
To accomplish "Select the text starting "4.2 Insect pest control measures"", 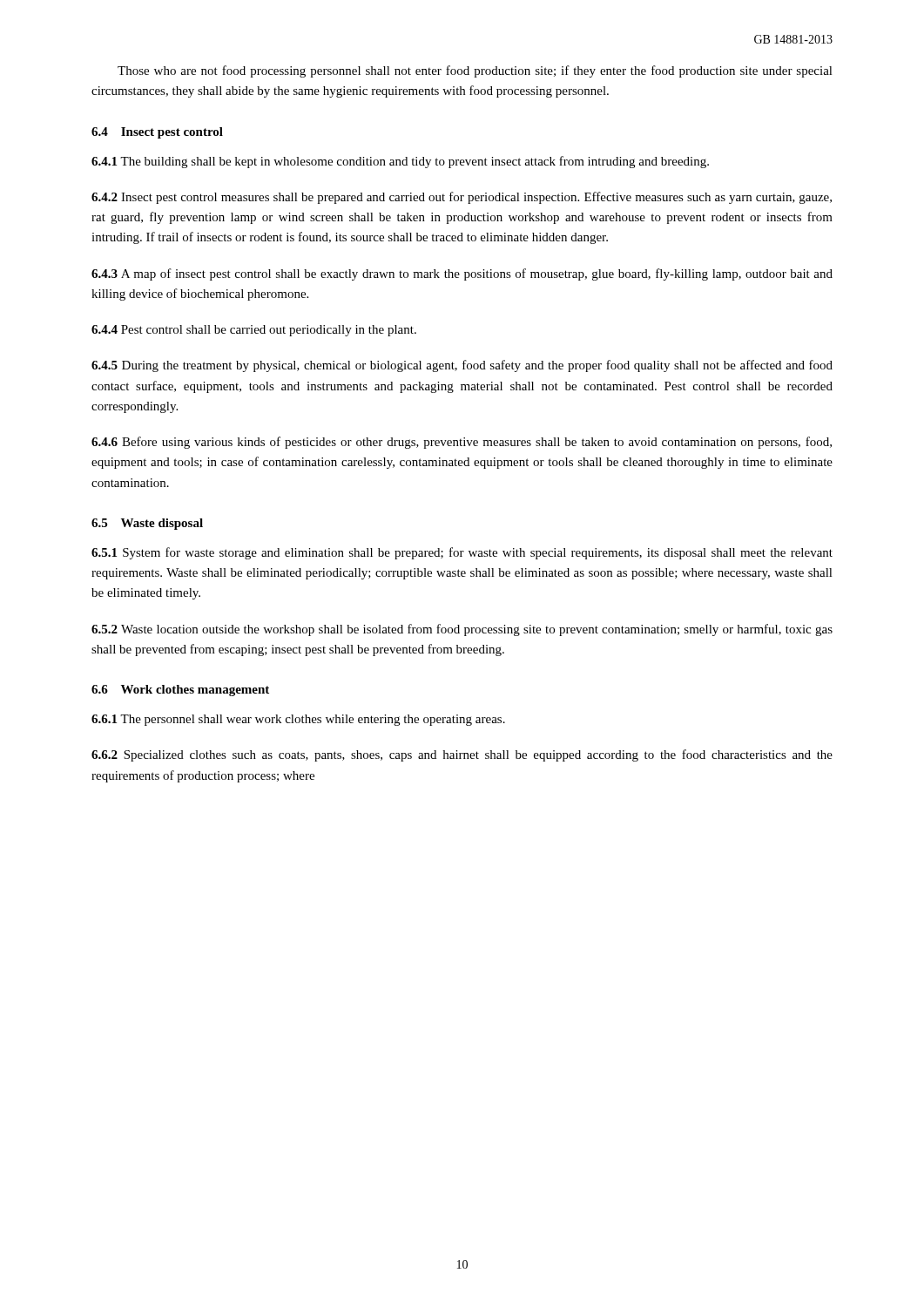I will coord(462,218).
